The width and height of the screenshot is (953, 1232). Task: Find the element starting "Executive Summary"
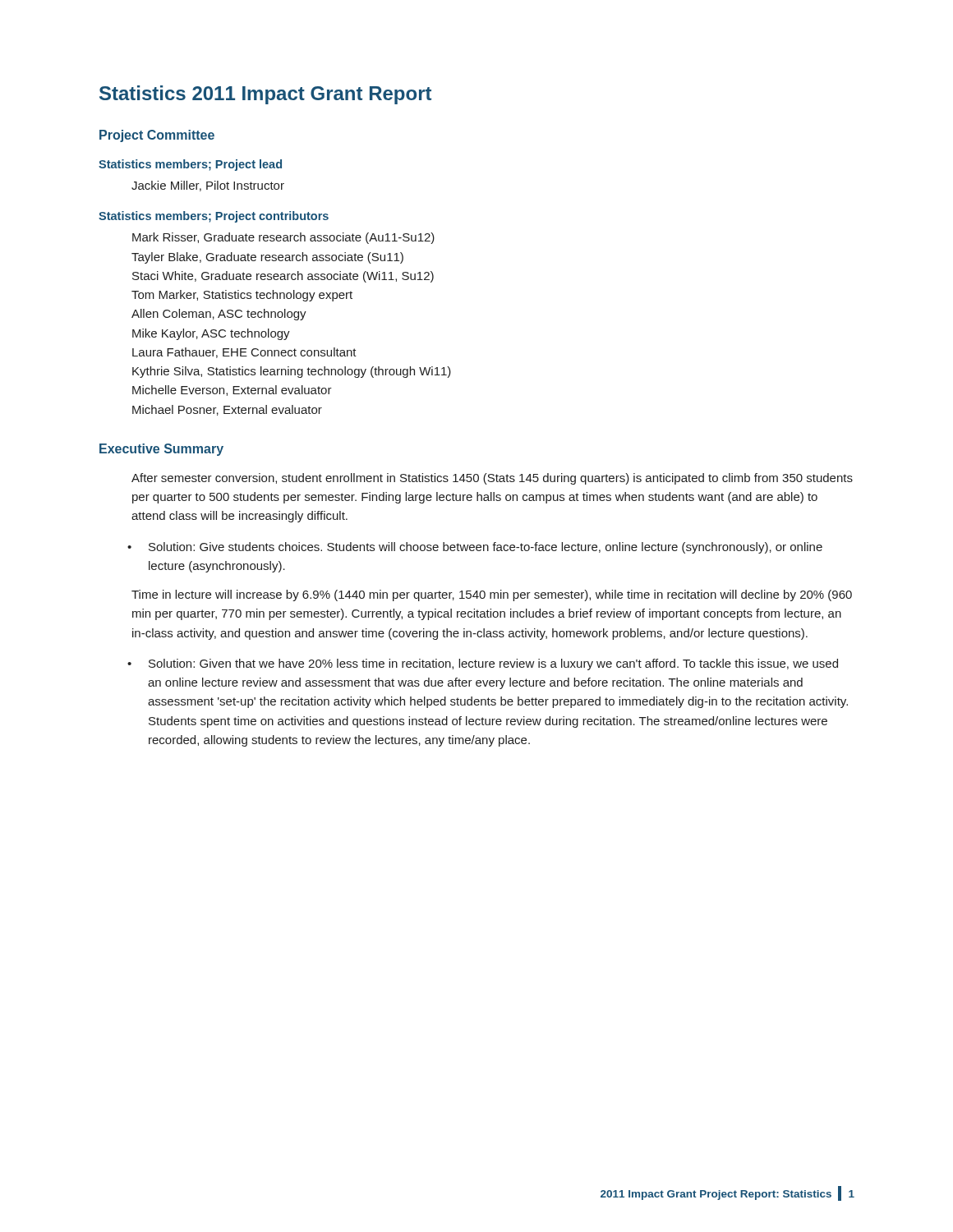(161, 449)
